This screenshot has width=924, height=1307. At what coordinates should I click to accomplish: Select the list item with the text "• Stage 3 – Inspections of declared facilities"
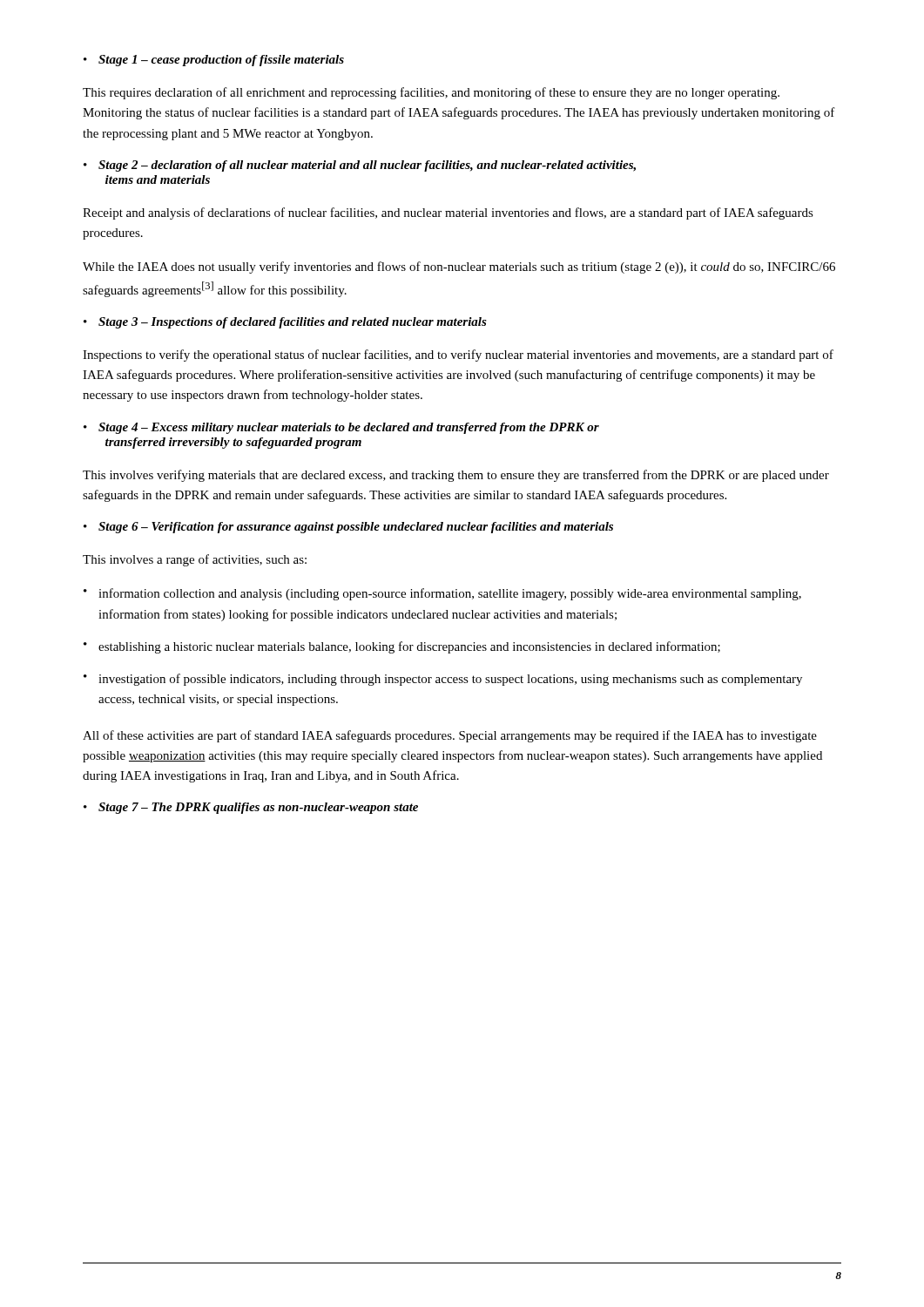pyautogui.click(x=462, y=322)
